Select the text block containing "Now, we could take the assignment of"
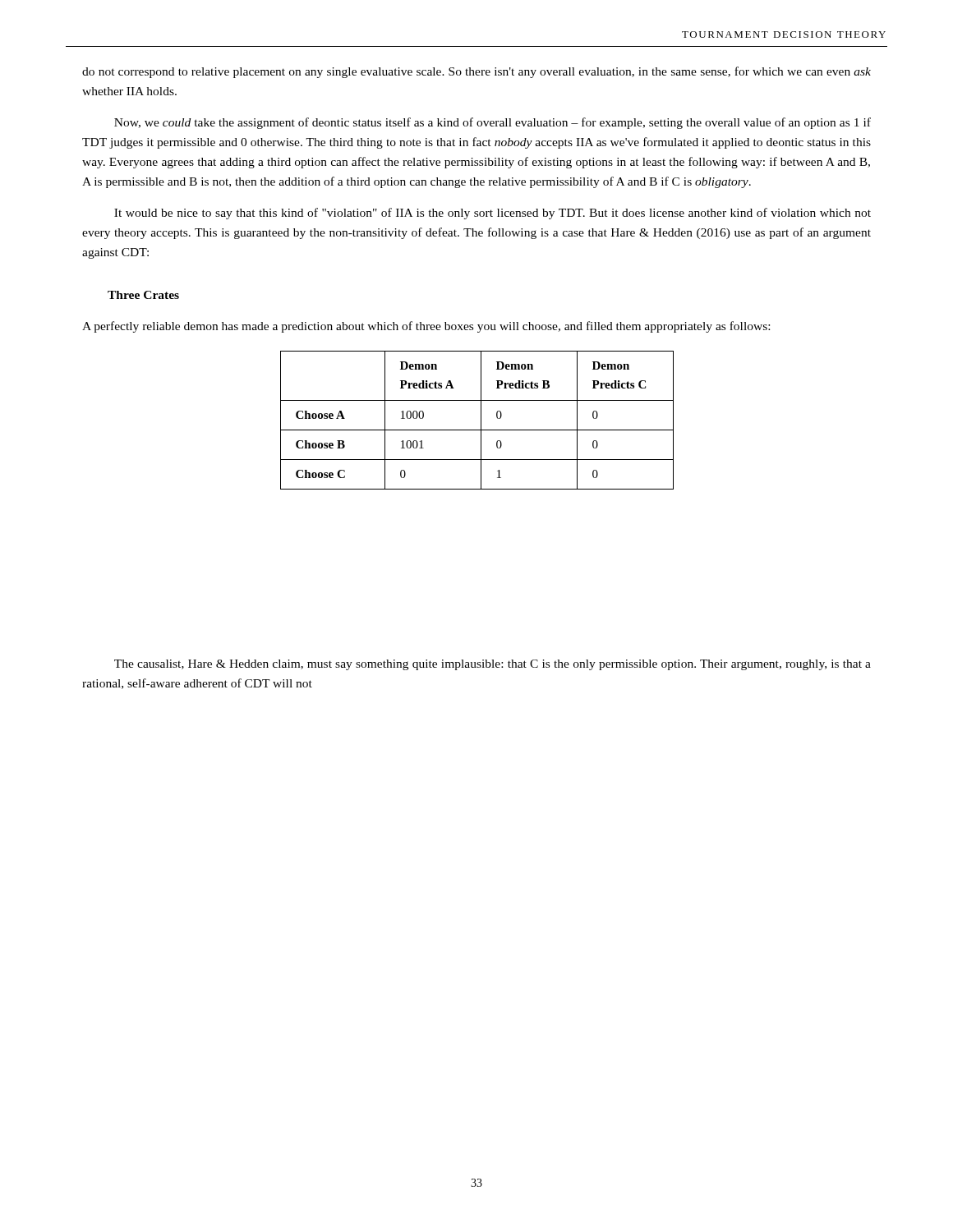This screenshot has width=953, height=1232. tap(476, 152)
